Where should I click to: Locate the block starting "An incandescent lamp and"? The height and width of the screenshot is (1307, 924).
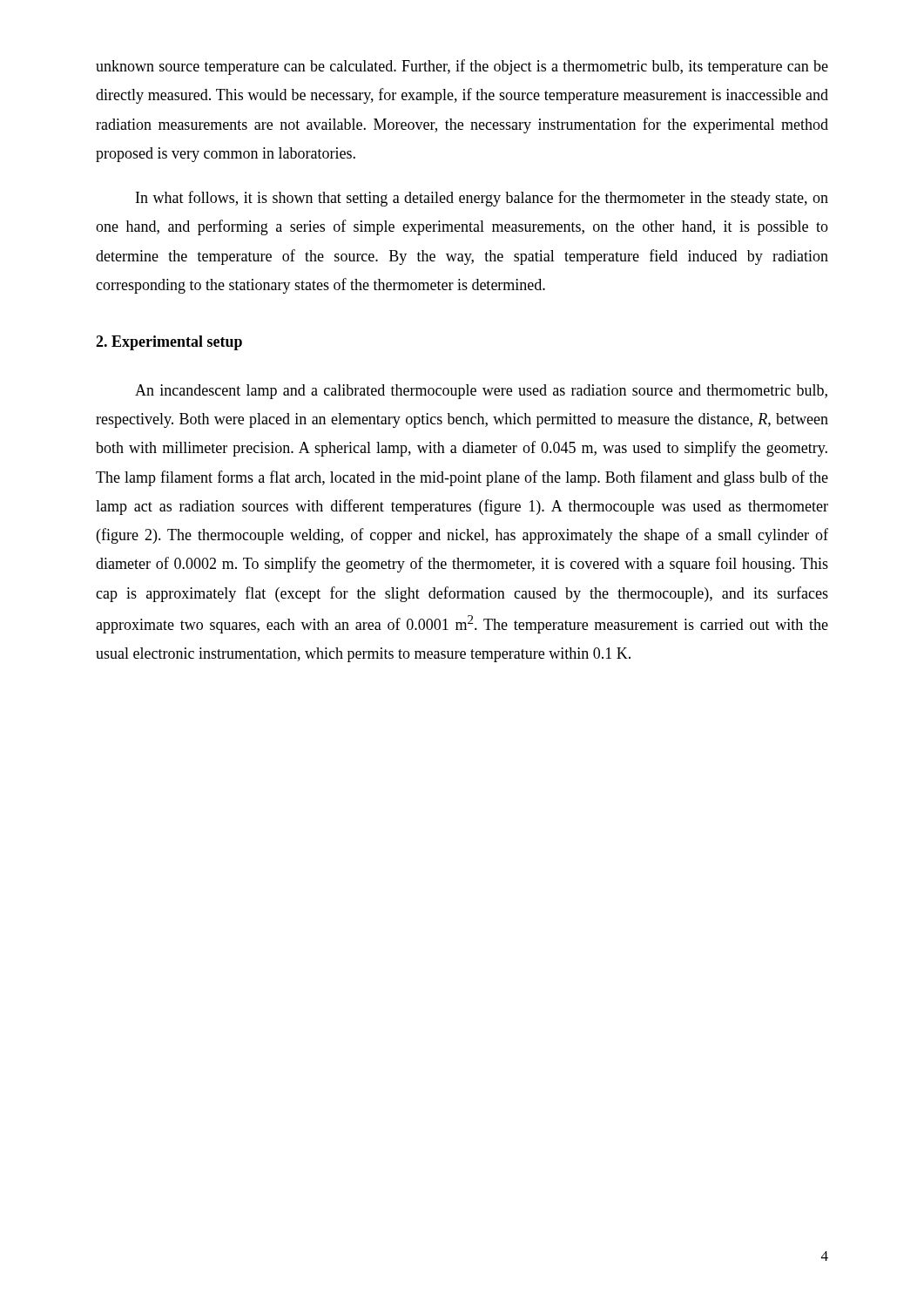click(462, 523)
